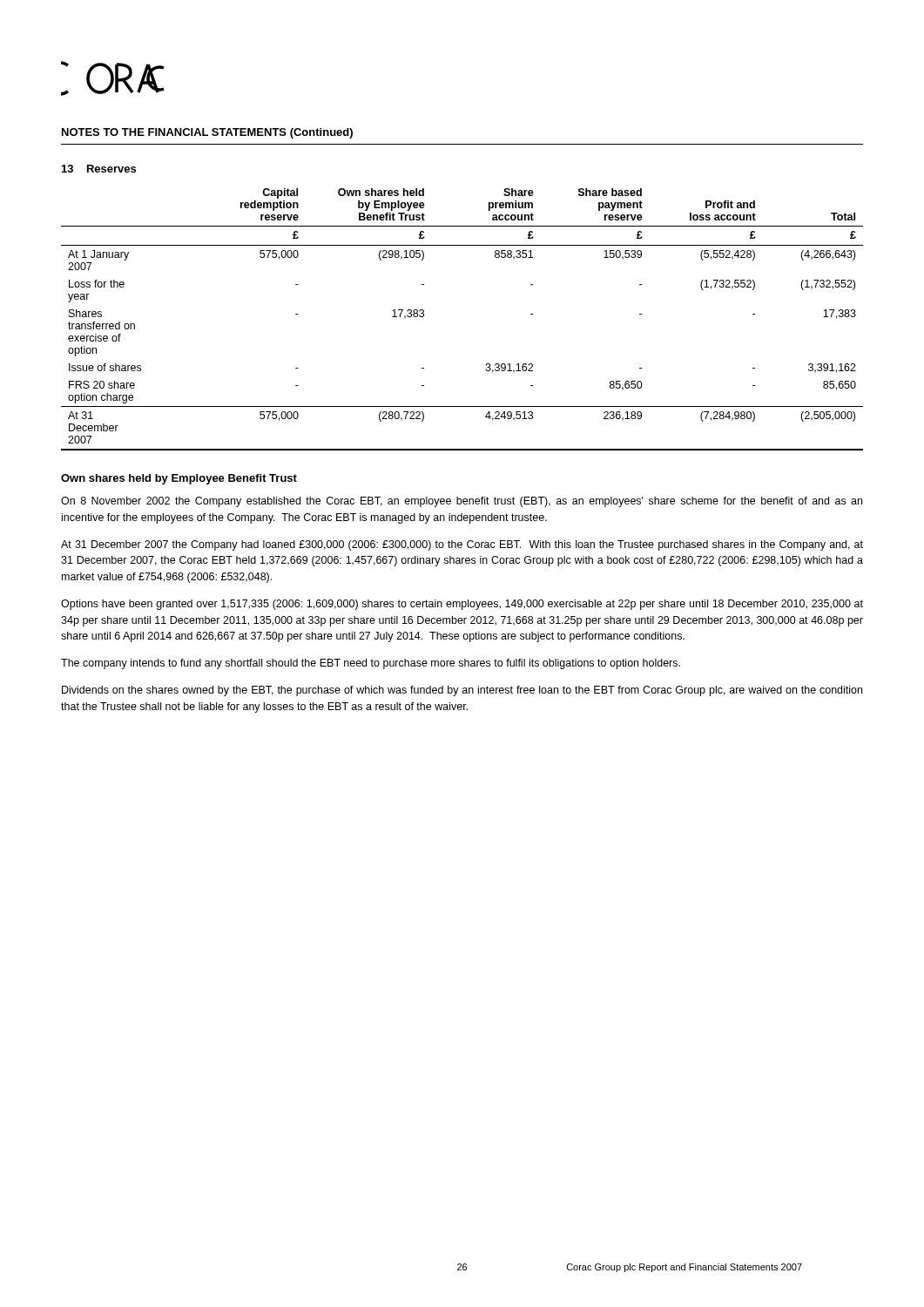The width and height of the screenshot is (924, 1307).
Task: Find the logo
Action: pos(462,78)
